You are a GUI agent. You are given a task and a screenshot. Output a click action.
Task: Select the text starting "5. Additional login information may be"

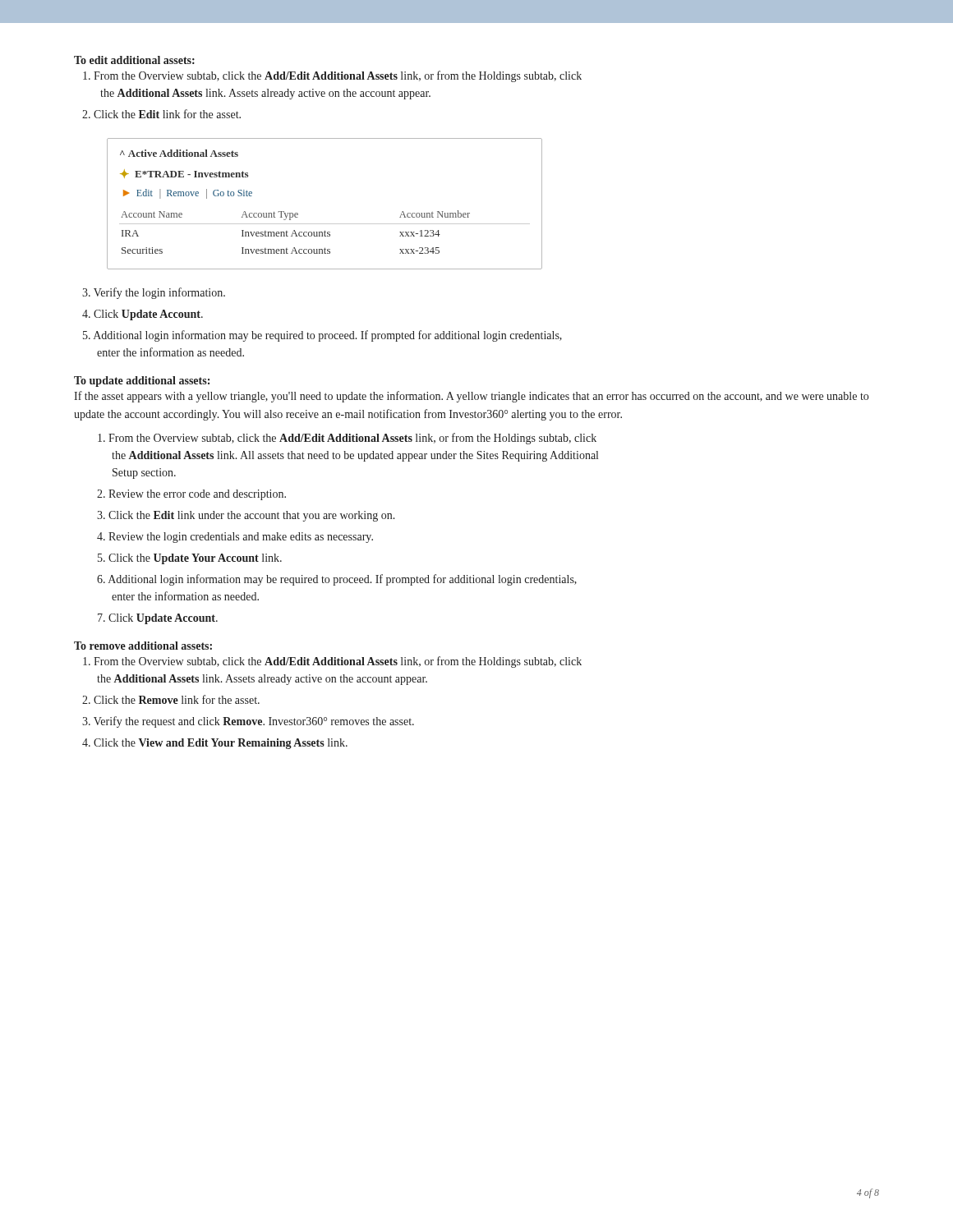pyautogui.click(x=481, y=345)
